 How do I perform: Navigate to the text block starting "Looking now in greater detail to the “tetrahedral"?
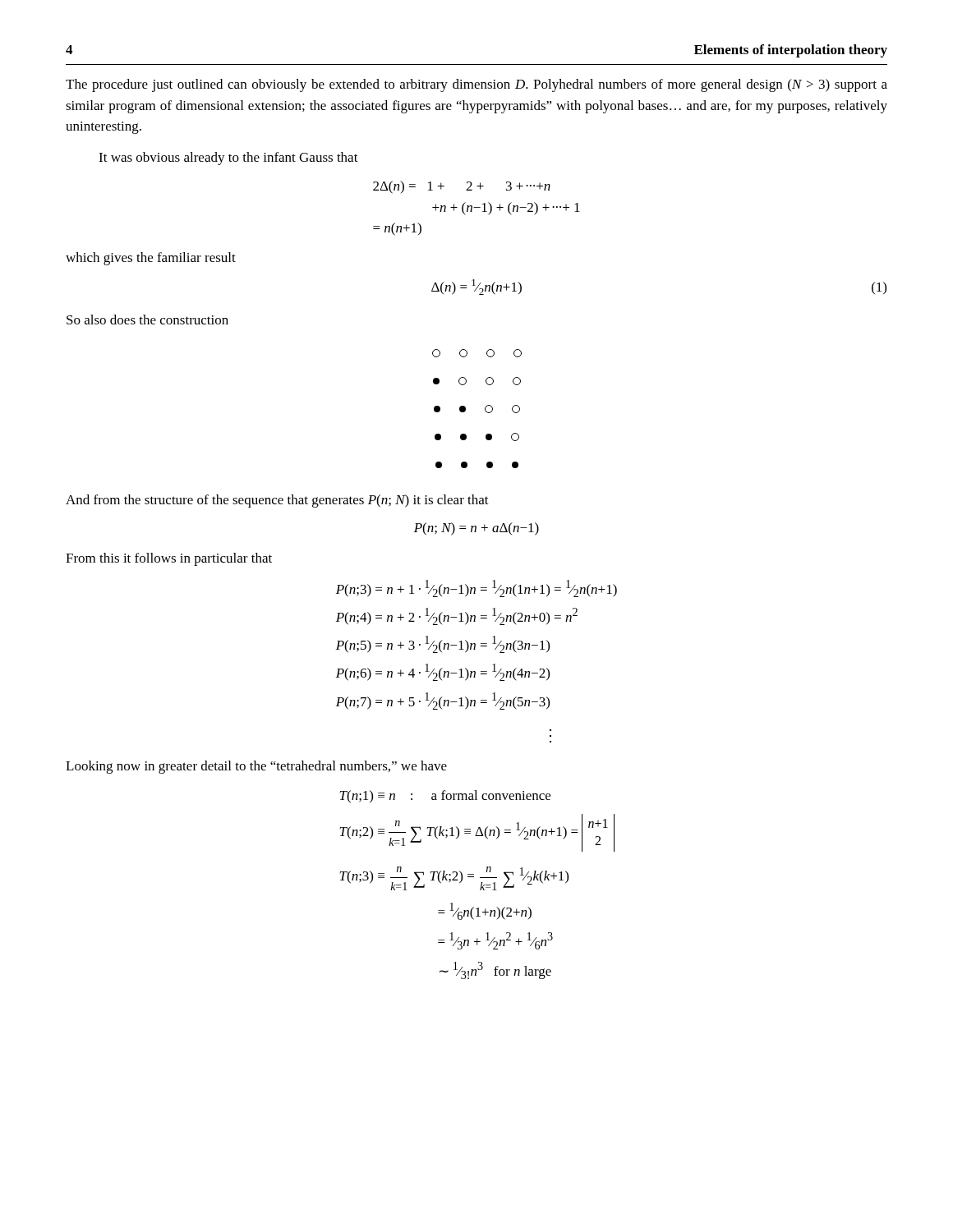click(x=256, y=766)
